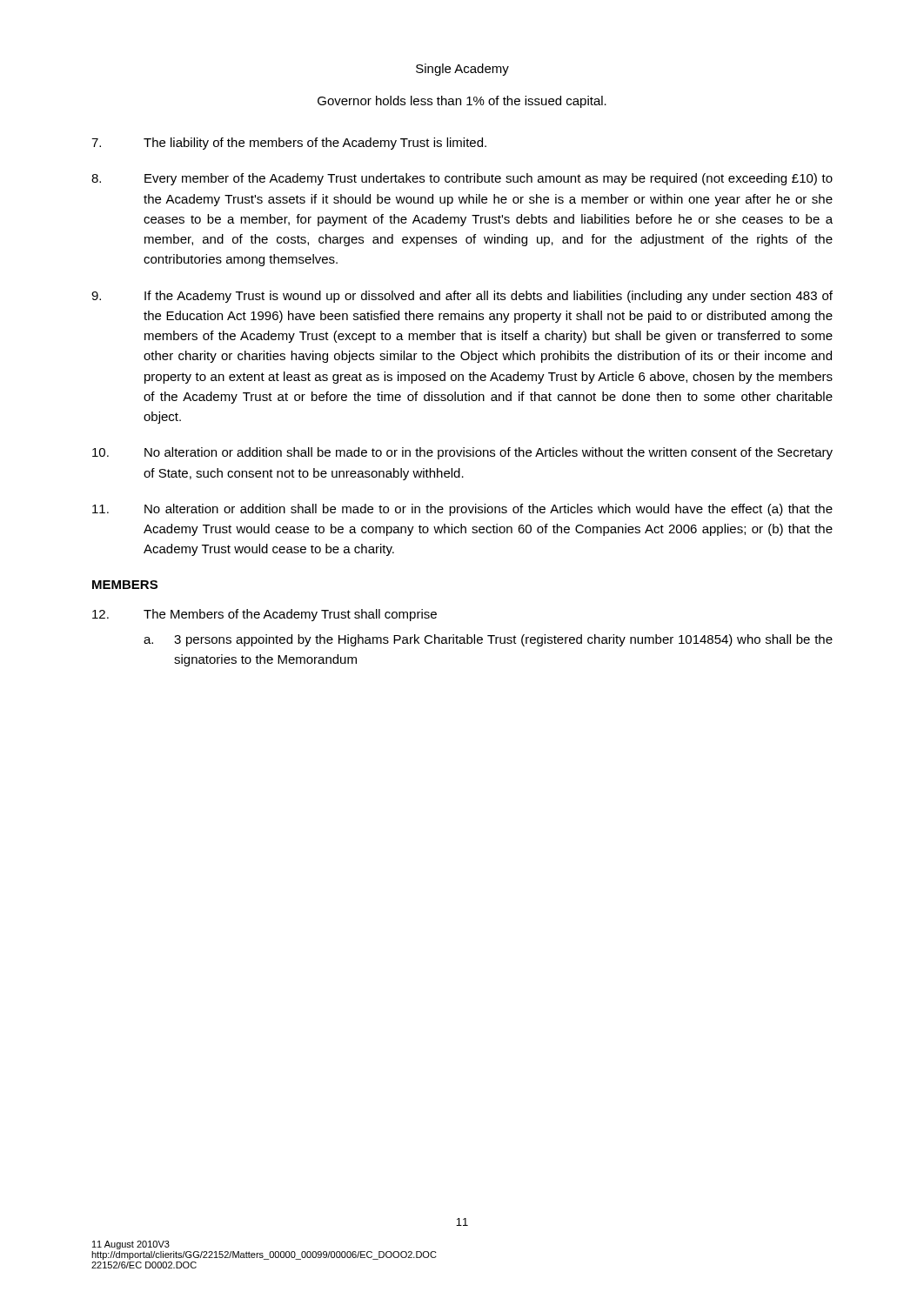The height and width of the screenshot is (1305, 924).
Task: Select the element starting "a. 3 persons appointed by the"
Action: pos(488,649)
